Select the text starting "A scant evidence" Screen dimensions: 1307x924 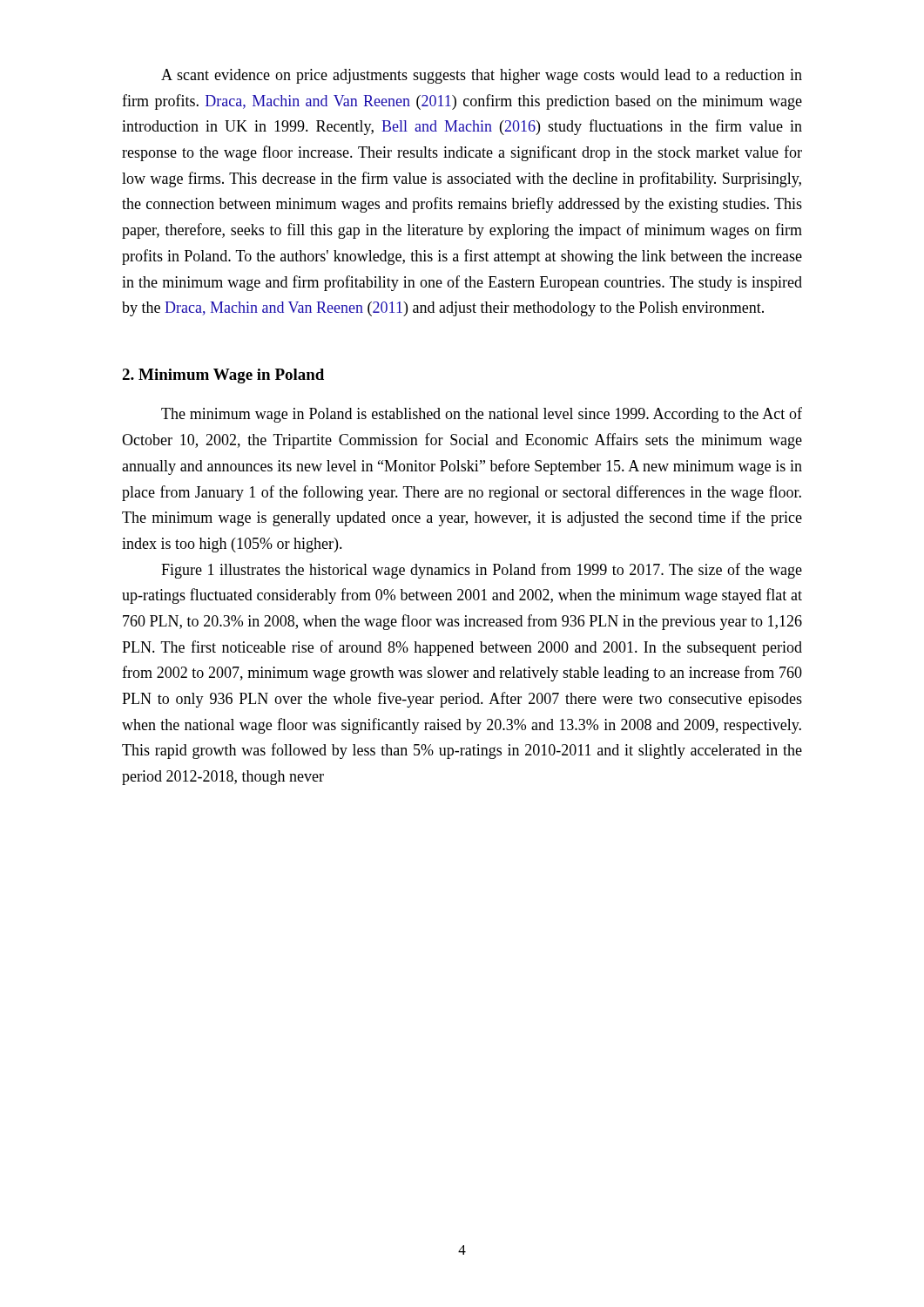[x=462, y=192]
